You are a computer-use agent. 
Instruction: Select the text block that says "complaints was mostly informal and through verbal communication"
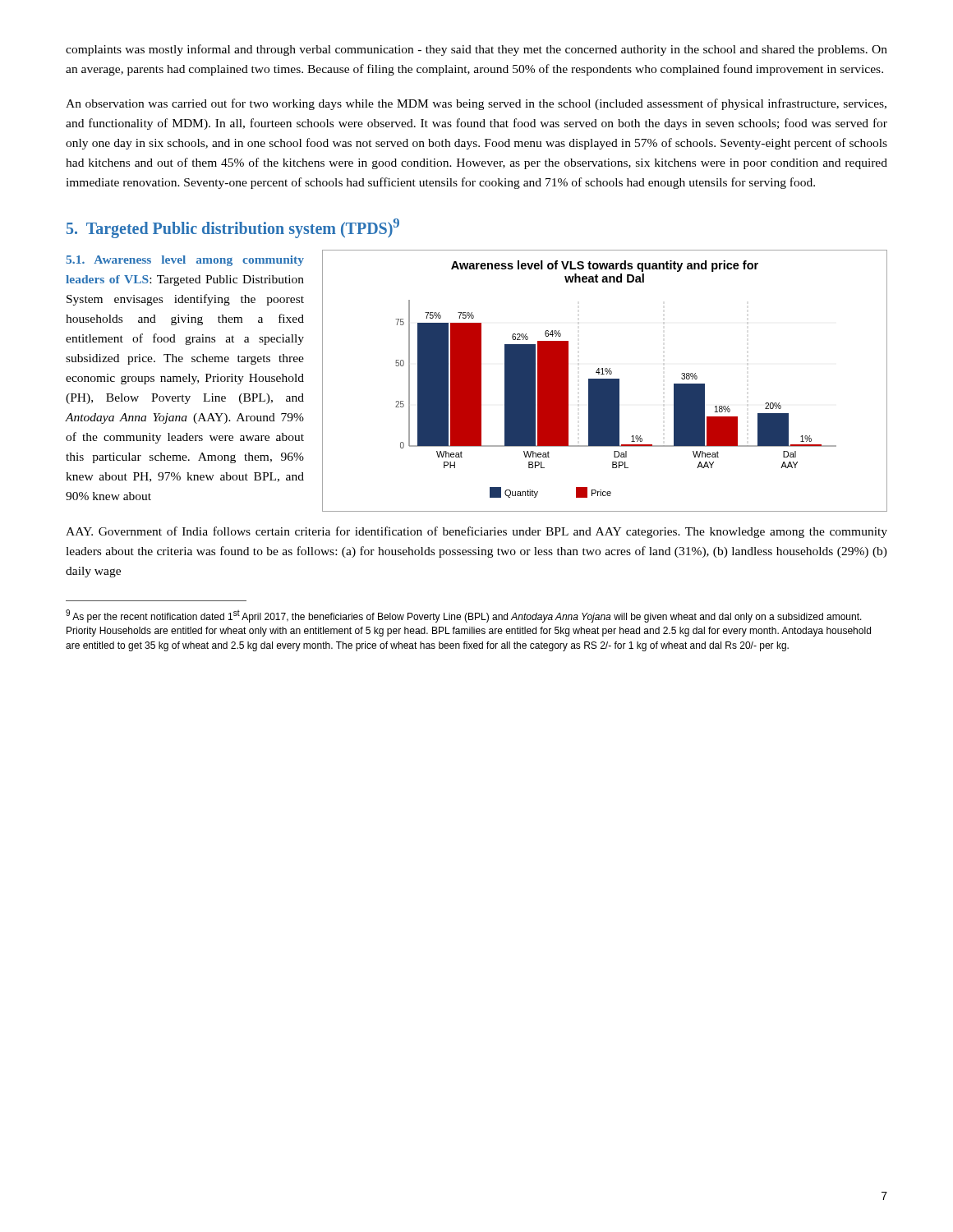click(x=476, y=59)
